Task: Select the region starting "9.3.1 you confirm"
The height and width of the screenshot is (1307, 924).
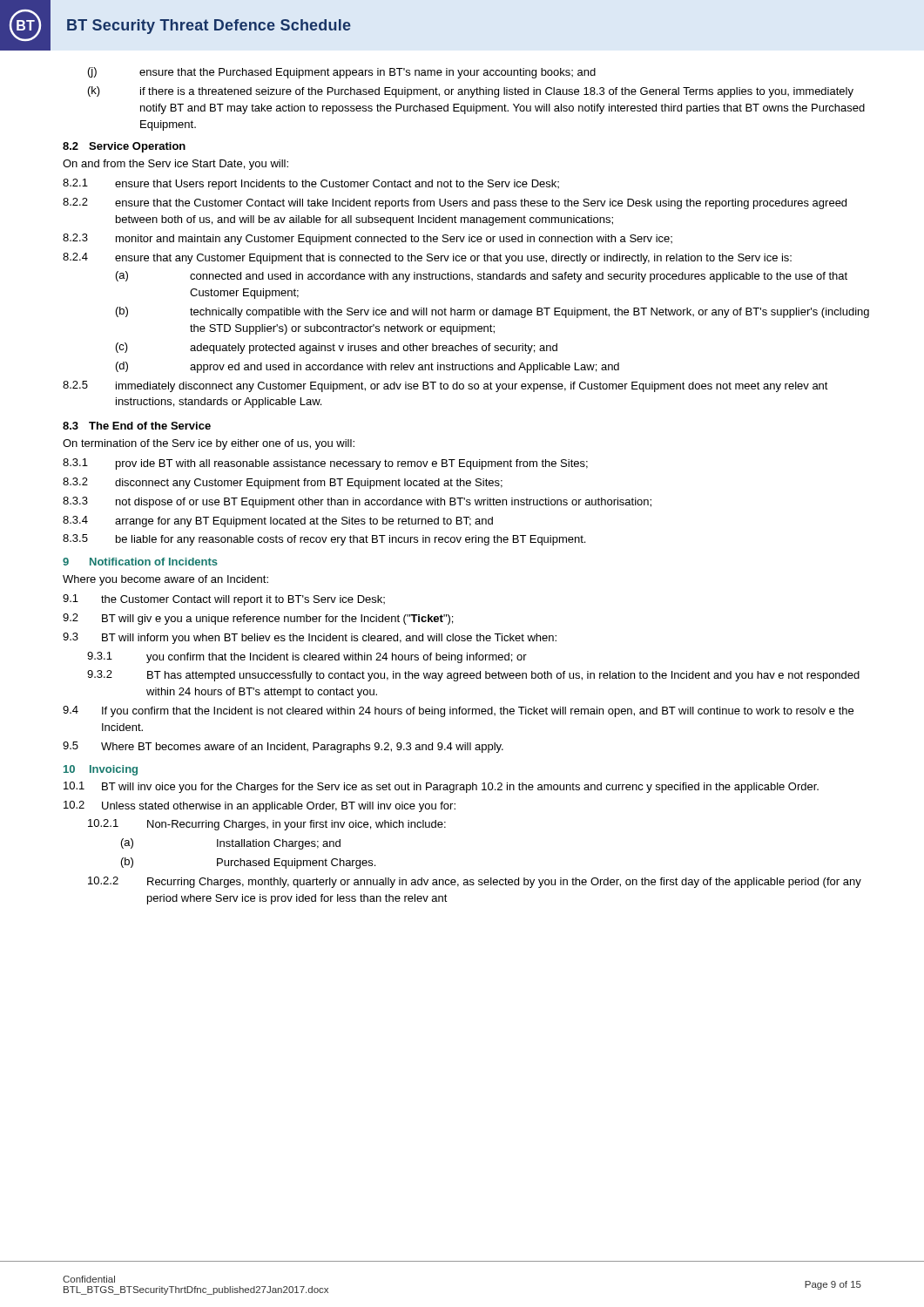Action: tap(467, 657)
